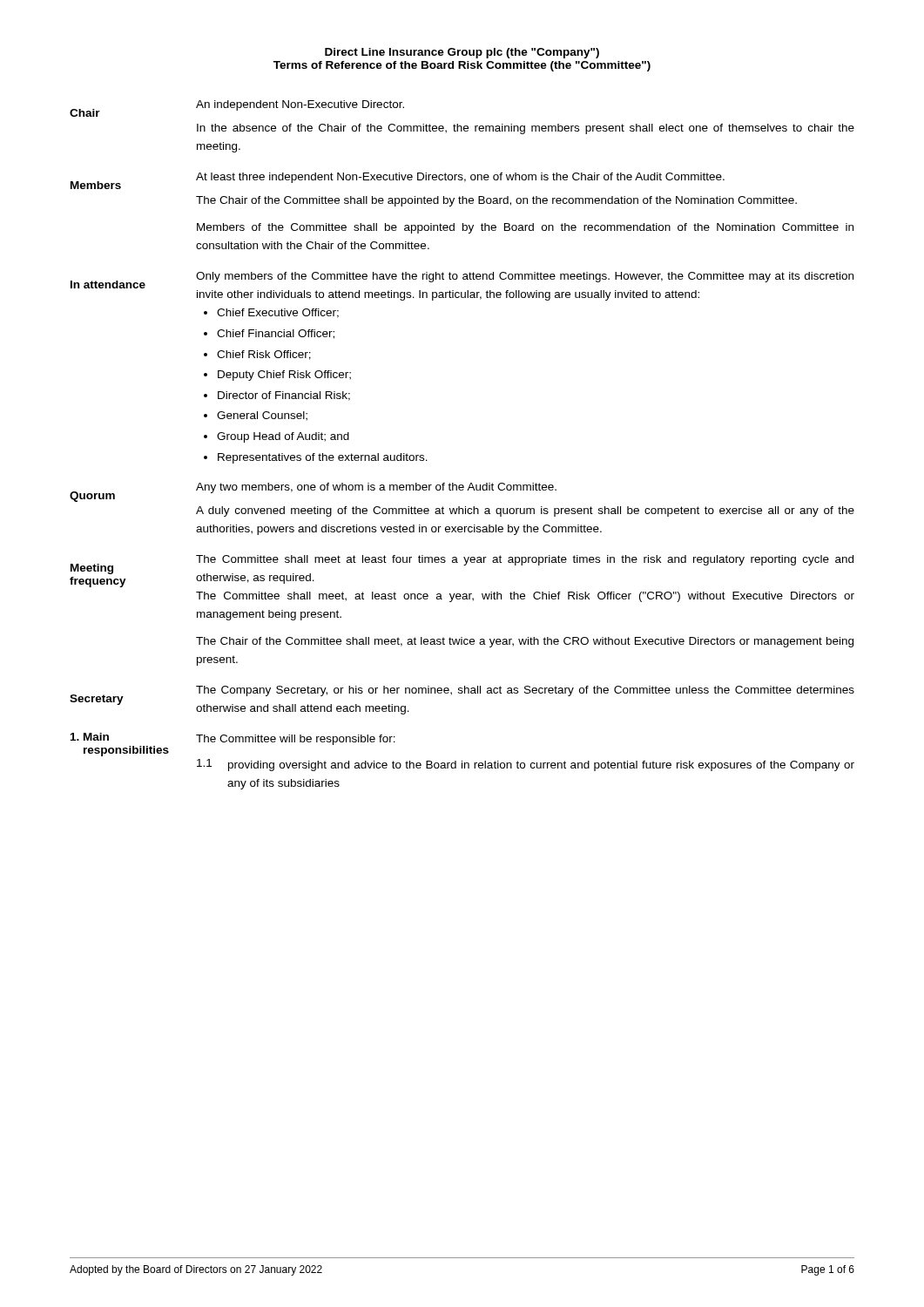
Task: Find "1. Main responsibilities" on this page
Action: (x=119, y=743)
